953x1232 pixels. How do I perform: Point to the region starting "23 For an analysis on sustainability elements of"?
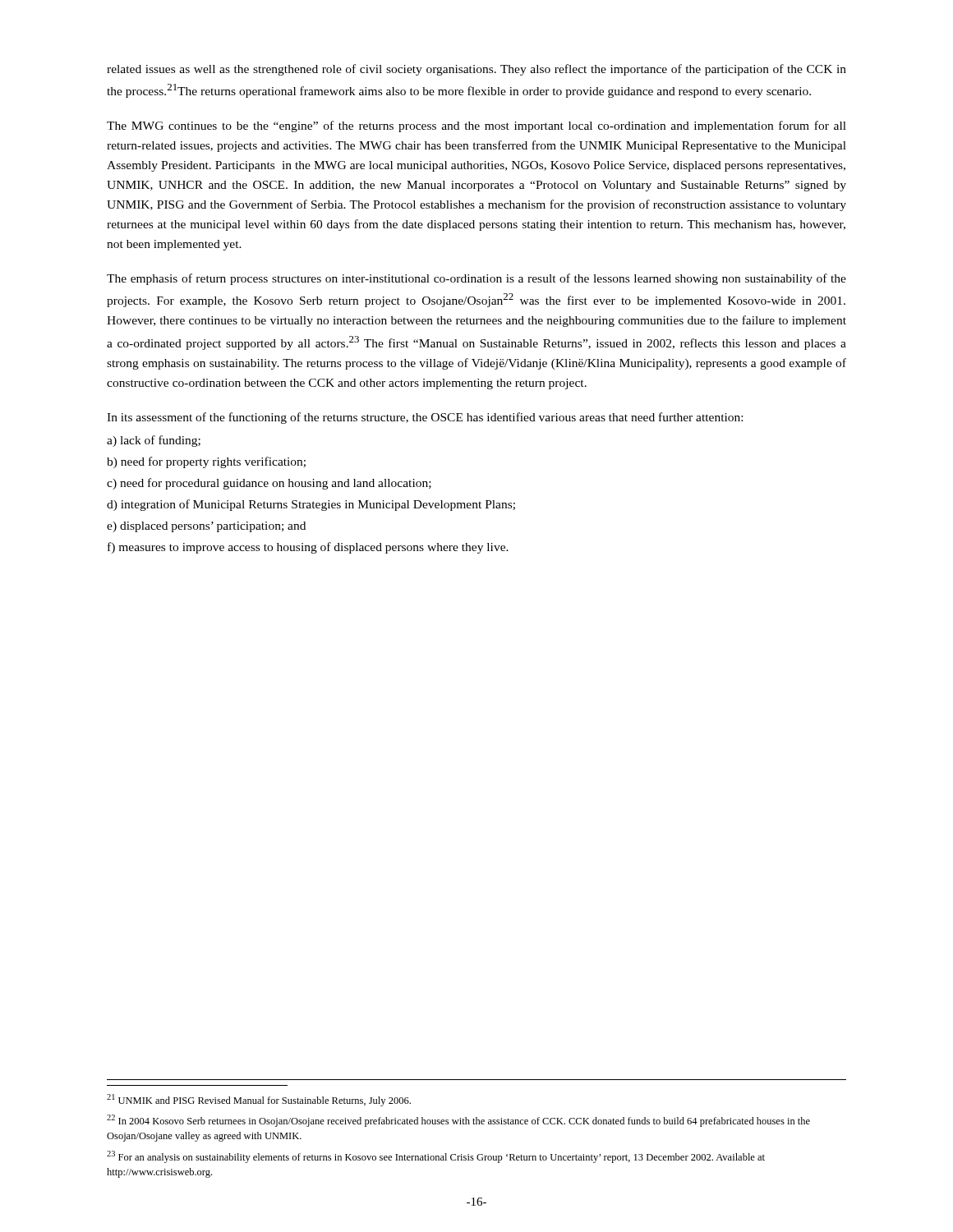(436, 1163)
